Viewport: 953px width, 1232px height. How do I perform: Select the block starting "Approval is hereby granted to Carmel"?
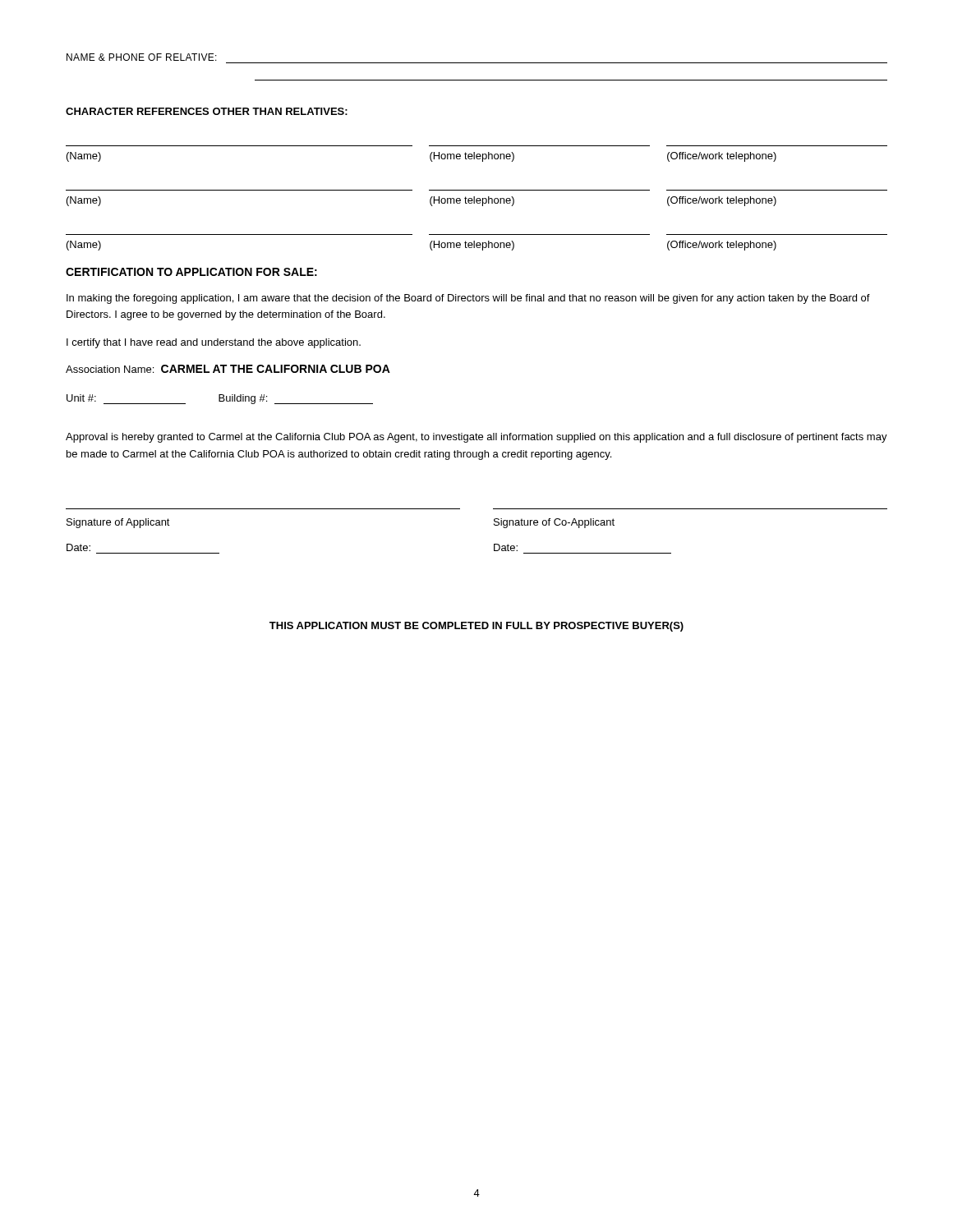point(476,445)
